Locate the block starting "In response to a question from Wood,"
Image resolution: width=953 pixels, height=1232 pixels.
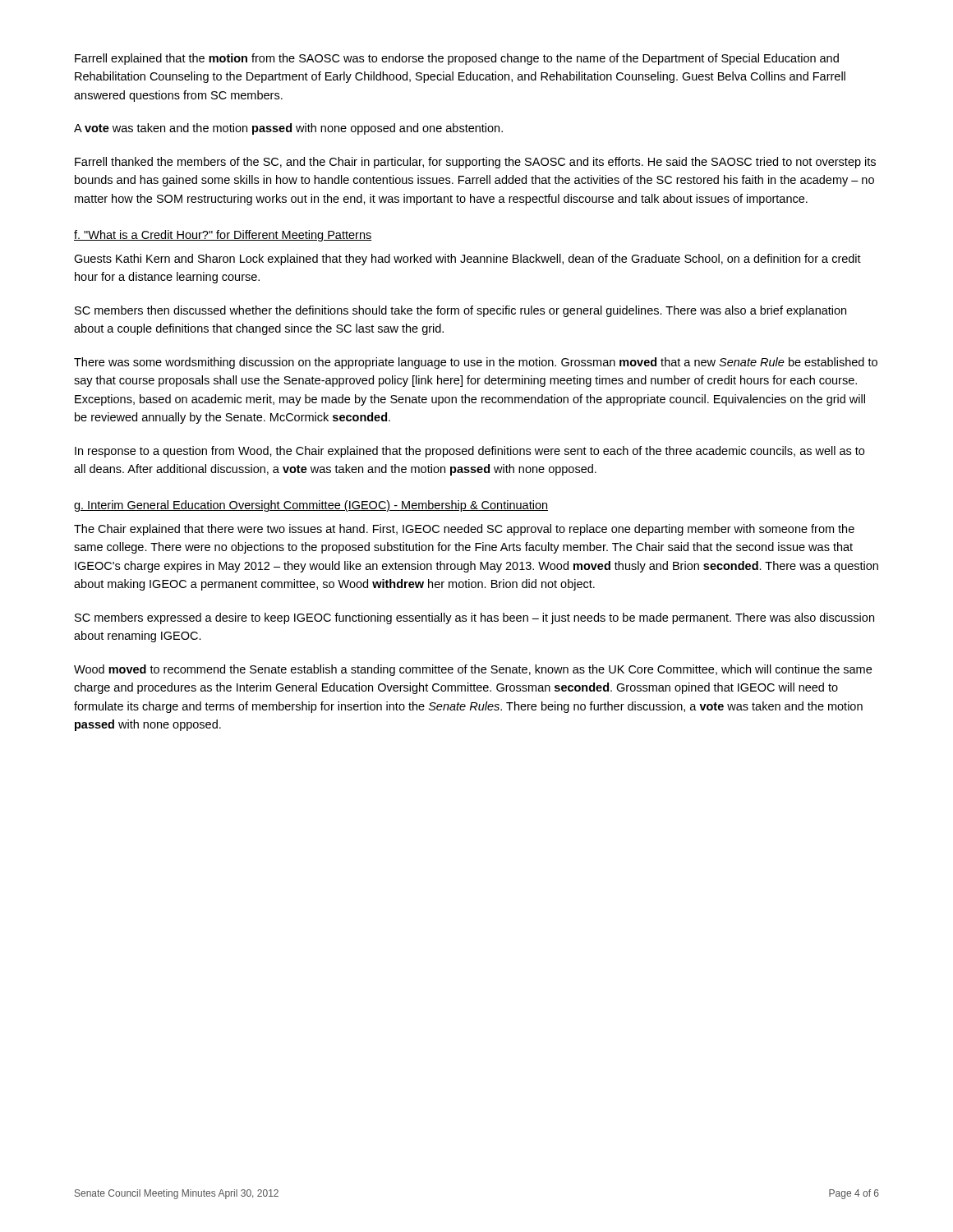tap(469, 460)
